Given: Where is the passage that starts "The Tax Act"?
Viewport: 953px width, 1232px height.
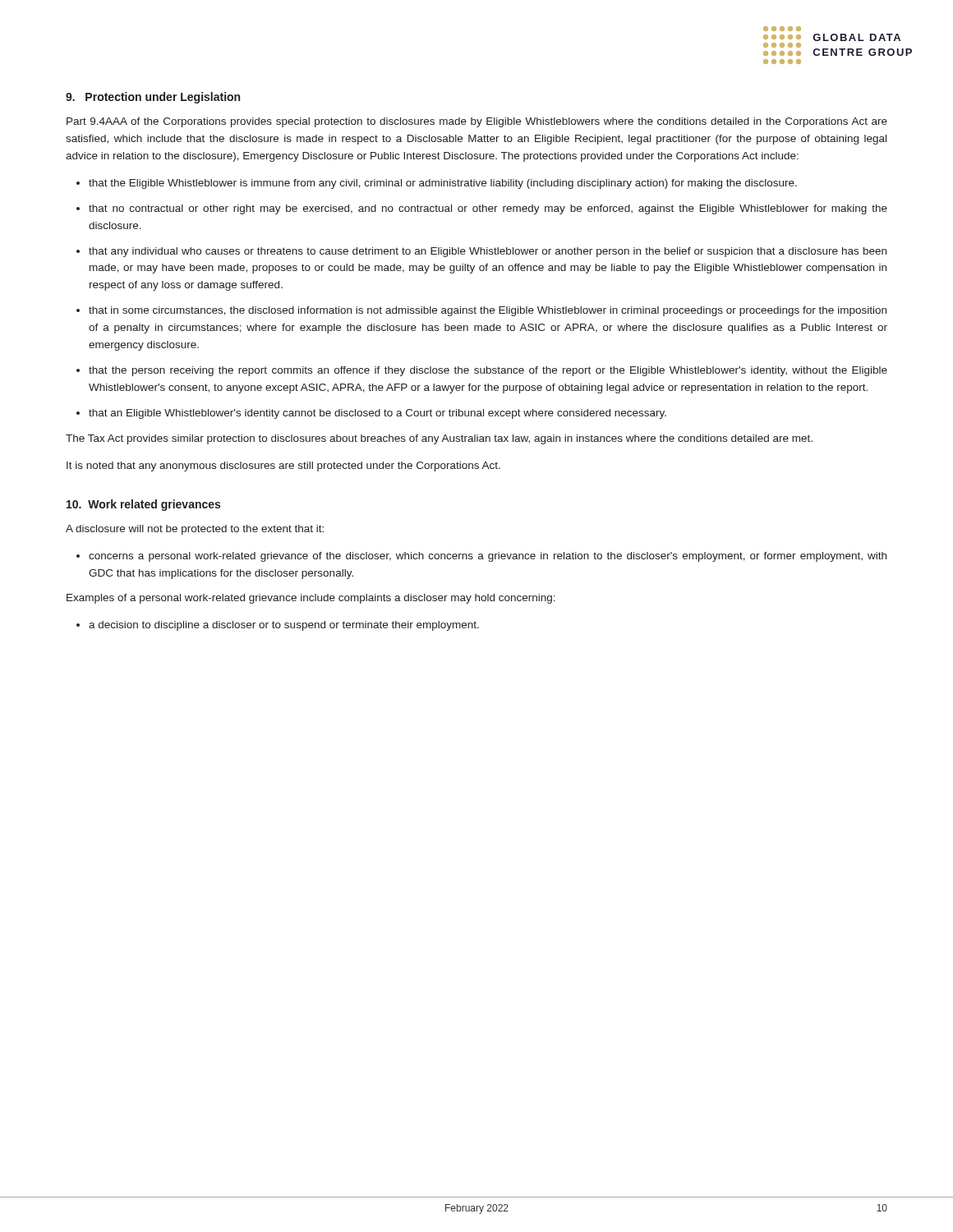Looking at the screenshot, I should [440, 438].
